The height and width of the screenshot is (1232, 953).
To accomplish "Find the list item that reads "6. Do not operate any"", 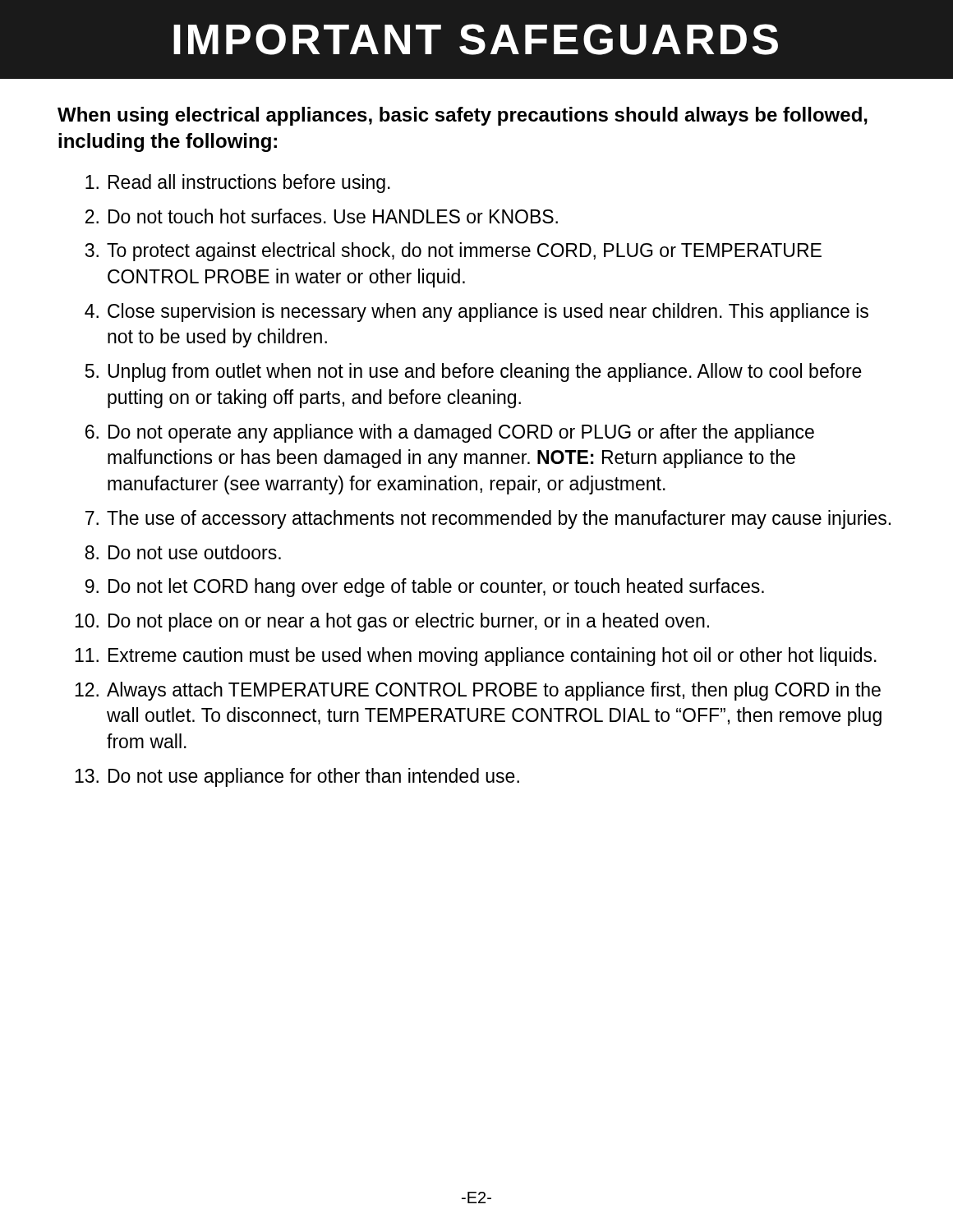I will 476,458.
